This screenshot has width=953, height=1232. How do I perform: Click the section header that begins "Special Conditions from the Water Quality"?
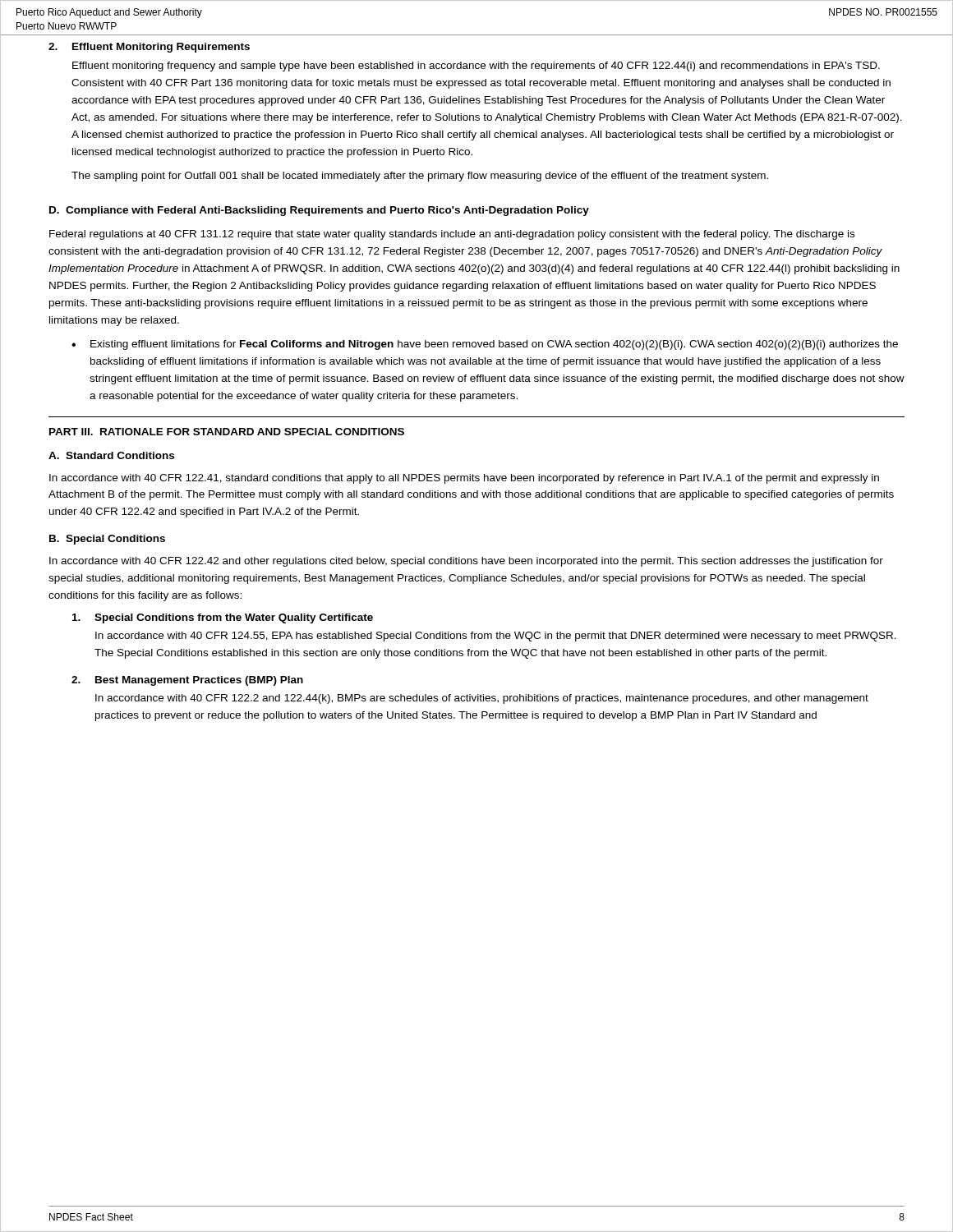tap(234, 617)
